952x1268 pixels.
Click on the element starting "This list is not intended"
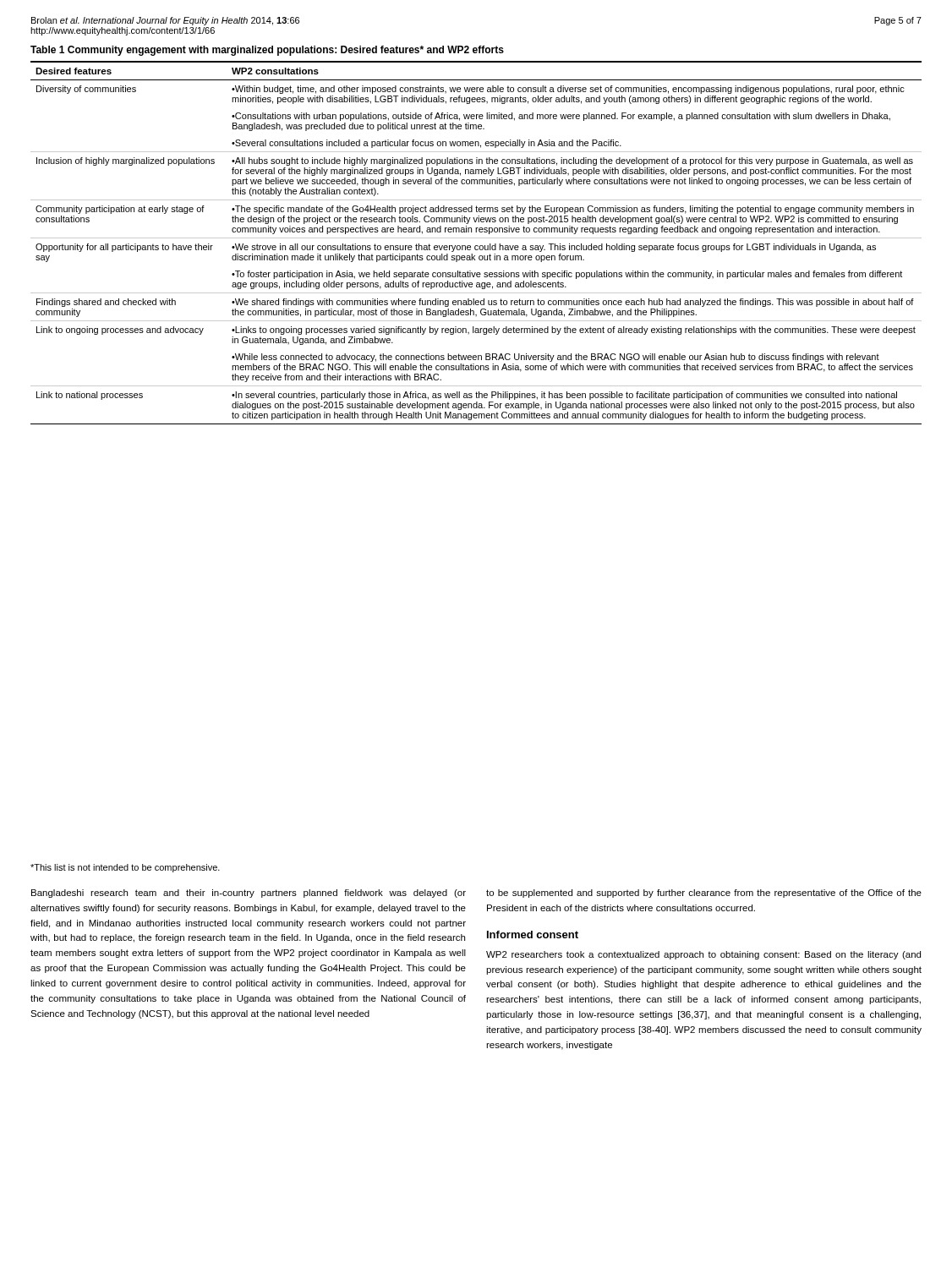pyautogui.click(x=125, y=867)
